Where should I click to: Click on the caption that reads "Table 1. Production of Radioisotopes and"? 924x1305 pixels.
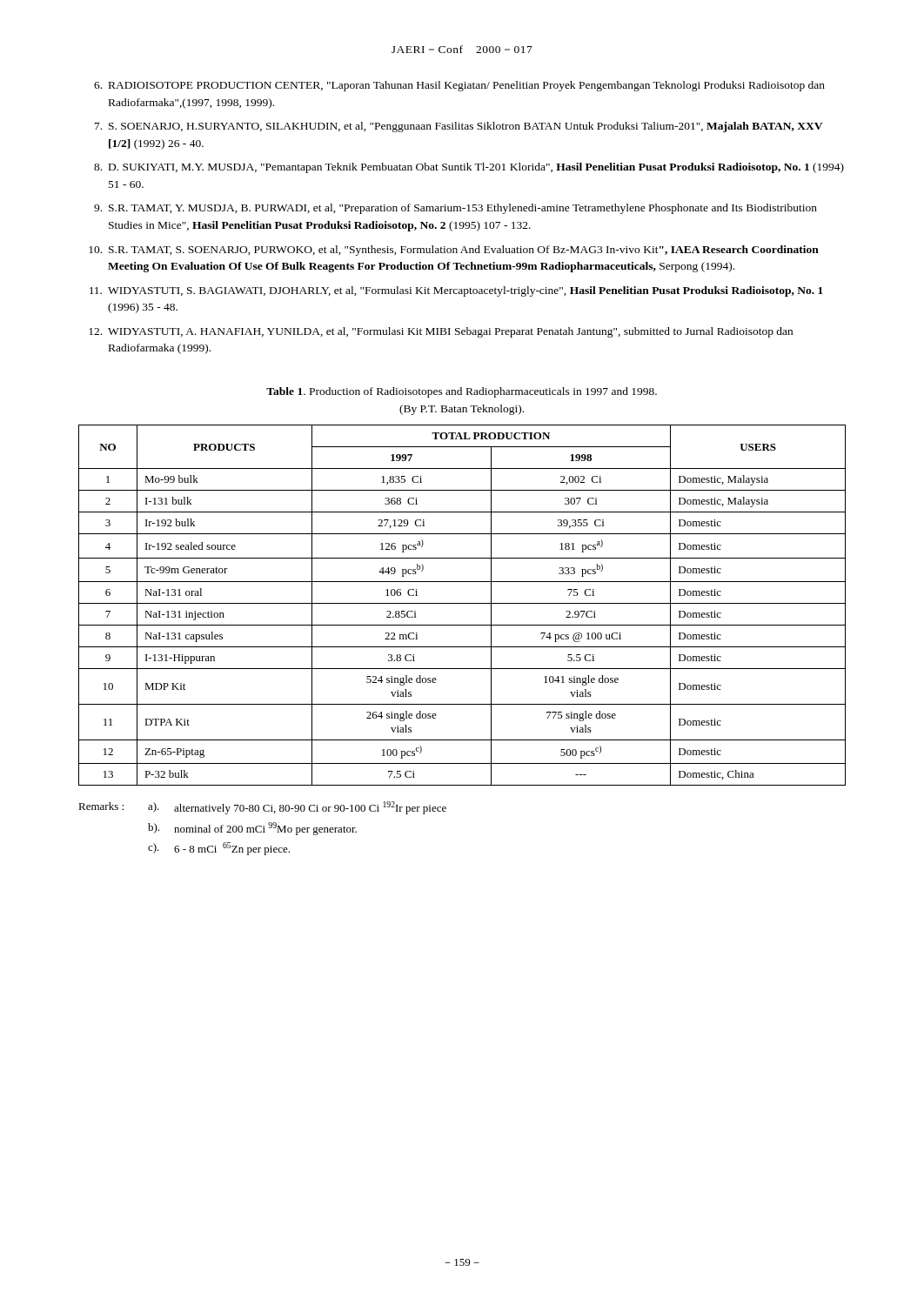click(462, 400)
